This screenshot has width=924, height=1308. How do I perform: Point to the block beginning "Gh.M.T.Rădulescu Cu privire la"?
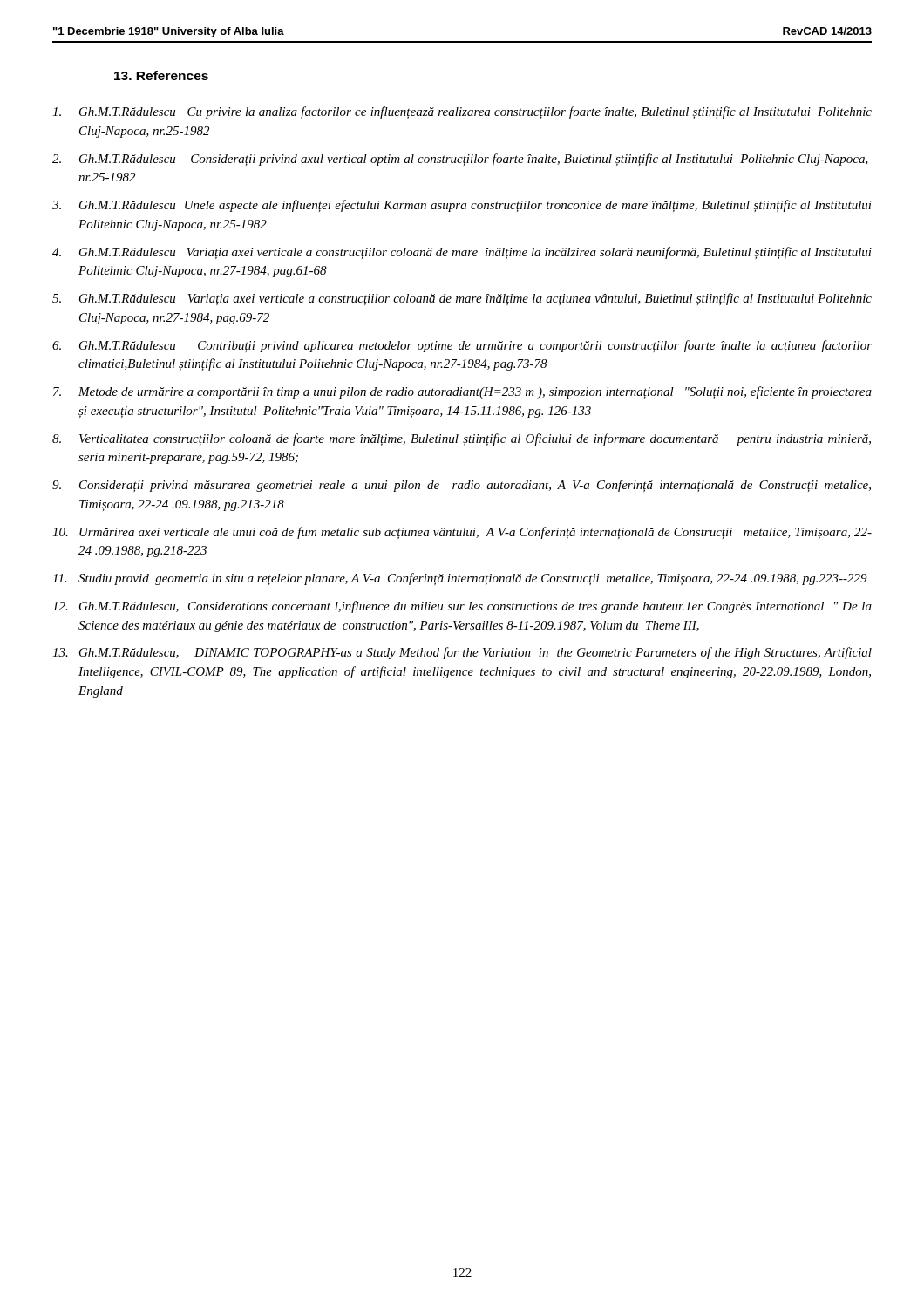coord(462,122)
